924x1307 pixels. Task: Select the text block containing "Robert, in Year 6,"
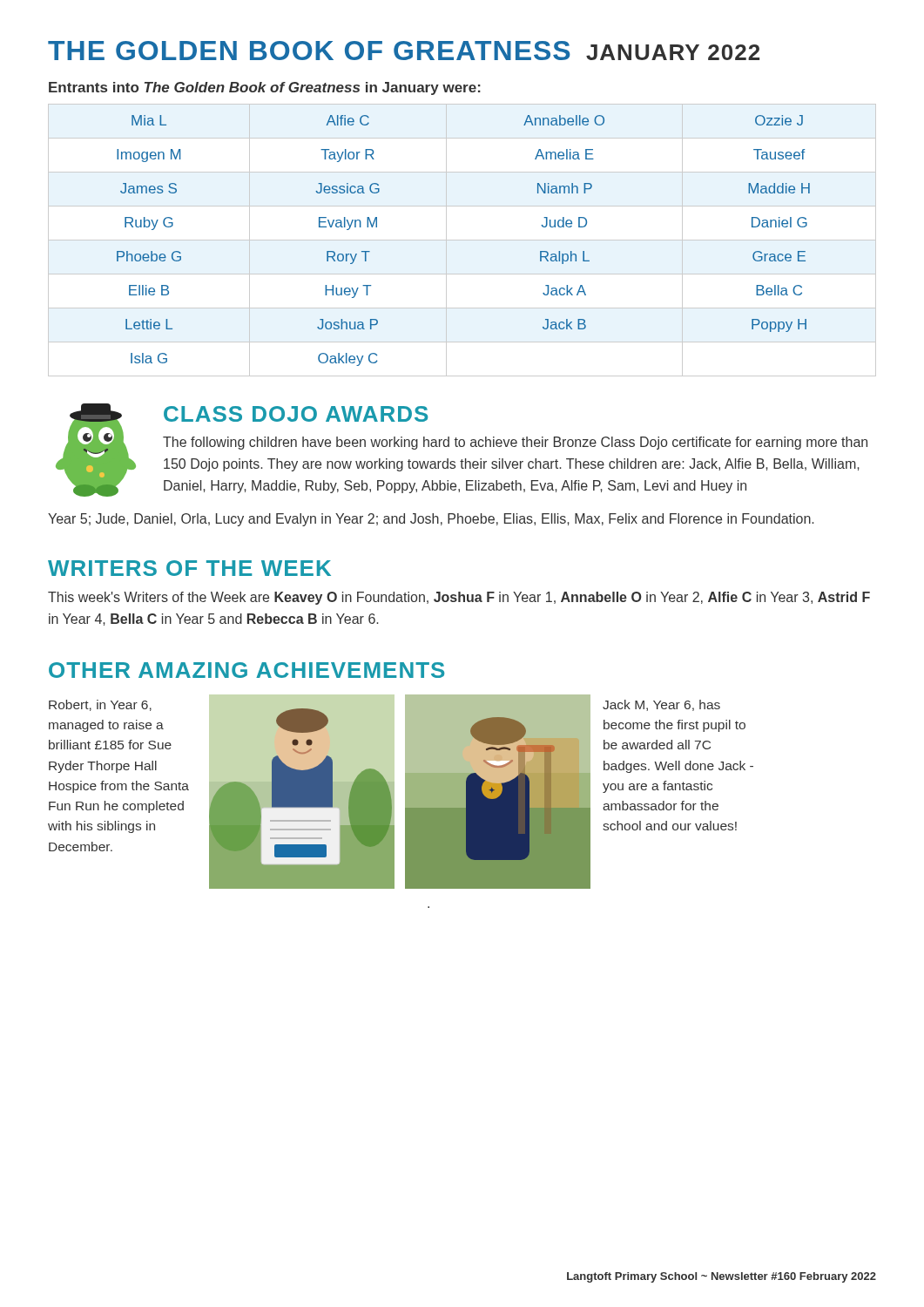[118, 775]
